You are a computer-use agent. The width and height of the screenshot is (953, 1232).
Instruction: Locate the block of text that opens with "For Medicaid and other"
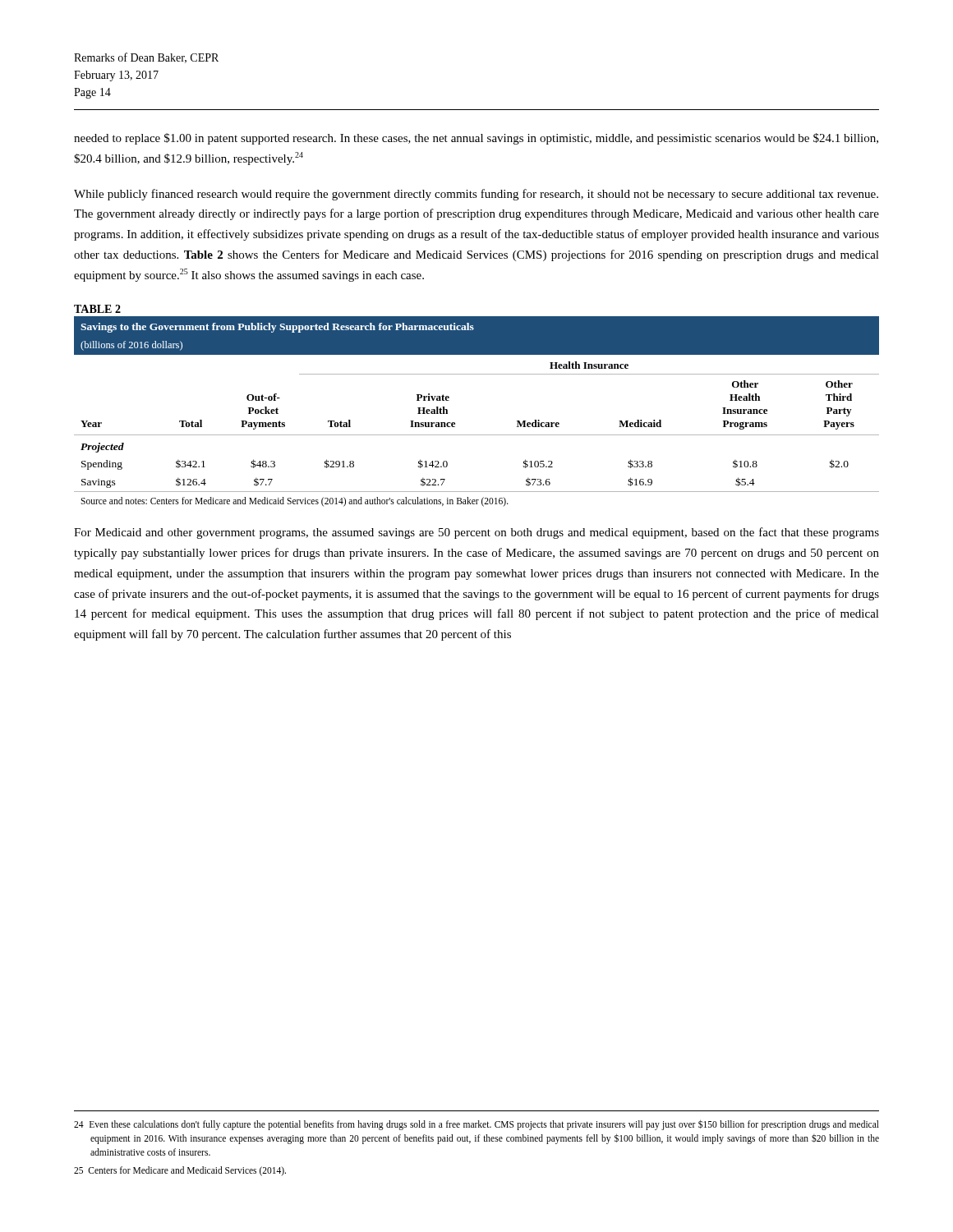pyautogui.click(x=476, y=583)
